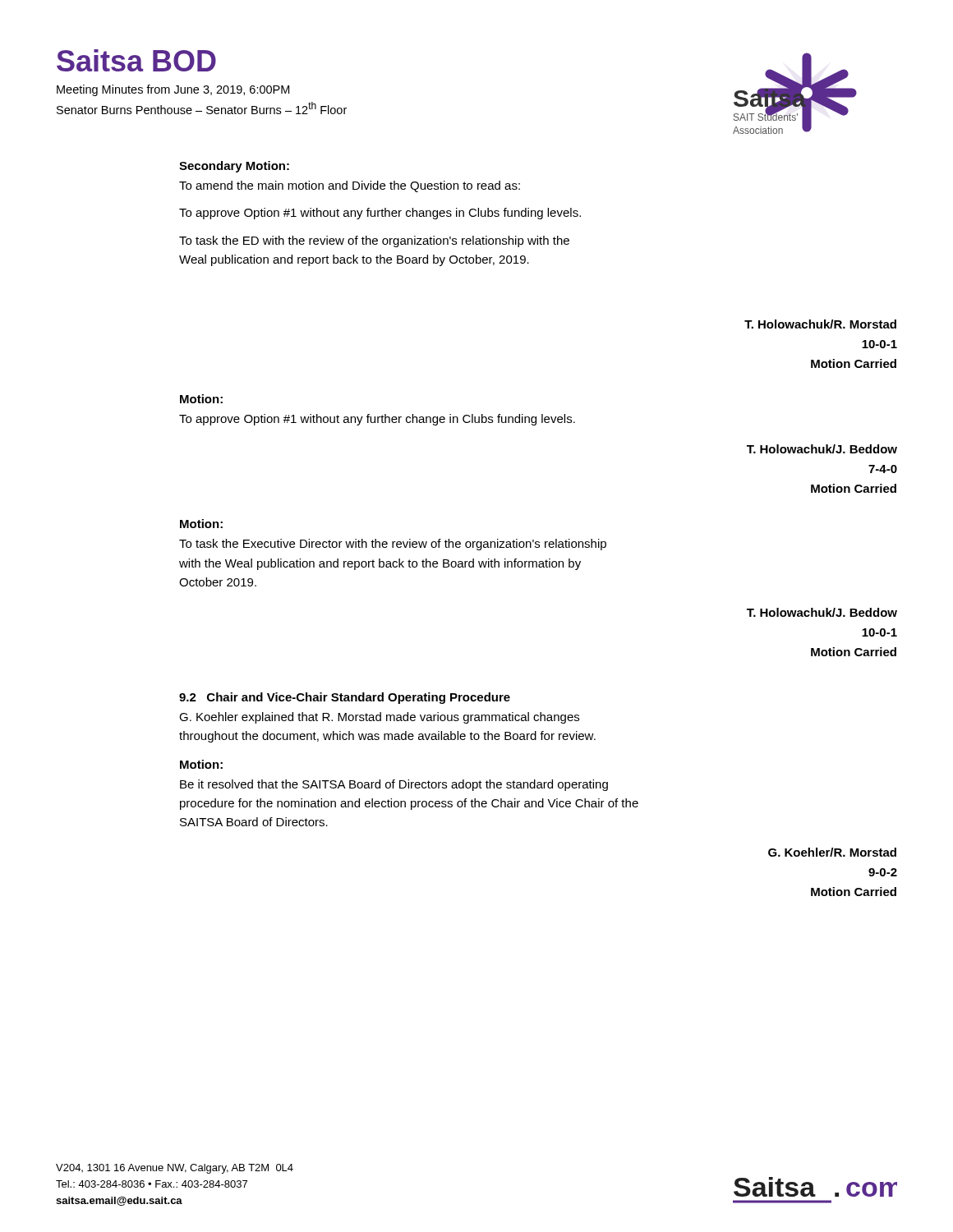
Task: Where is the passage that starts "Be it resolved that the"?
Action: pyautogui.click(x=409, y=803)
